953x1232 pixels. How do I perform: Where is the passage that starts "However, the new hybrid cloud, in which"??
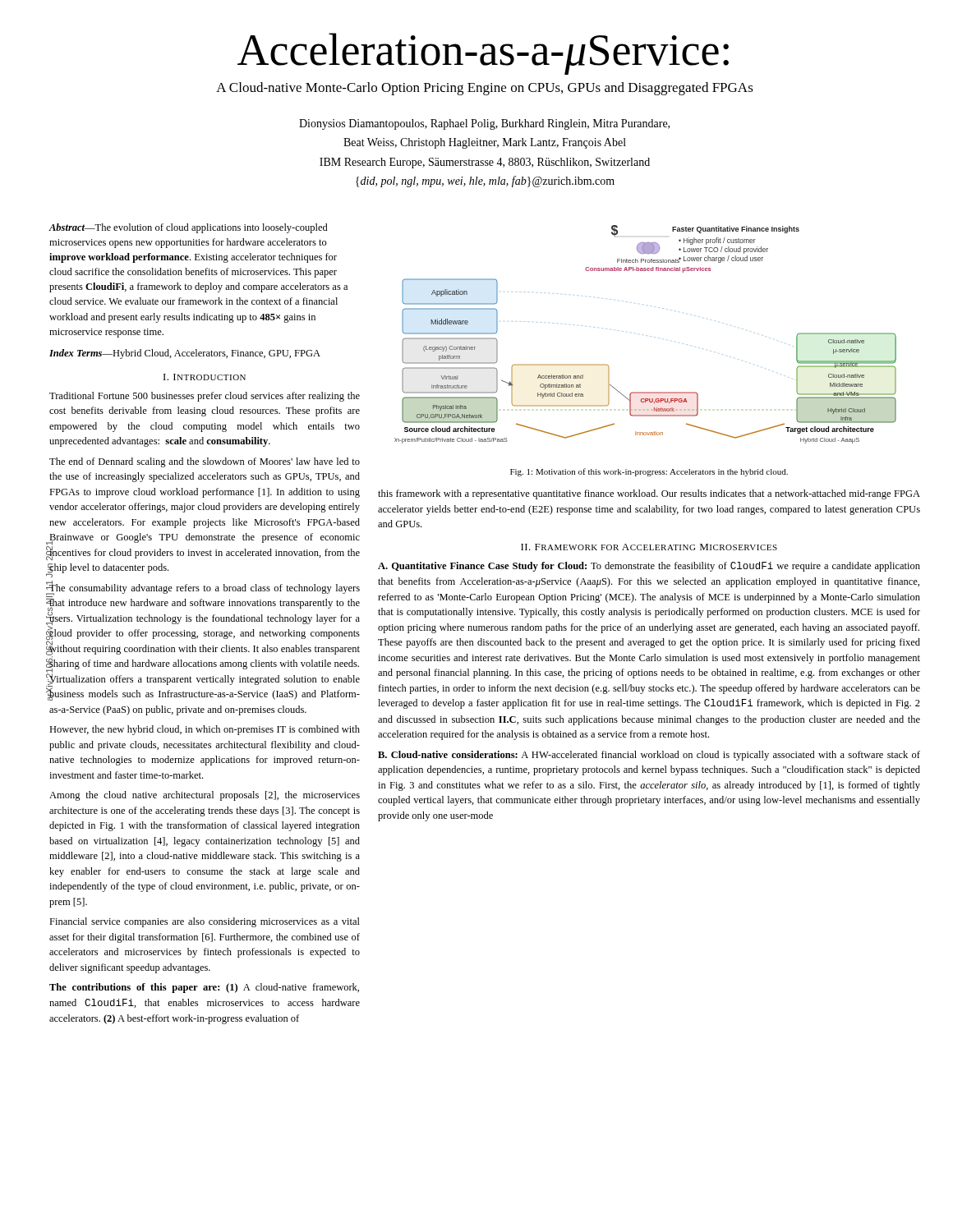pyautogui.click(x=205, y=752)
